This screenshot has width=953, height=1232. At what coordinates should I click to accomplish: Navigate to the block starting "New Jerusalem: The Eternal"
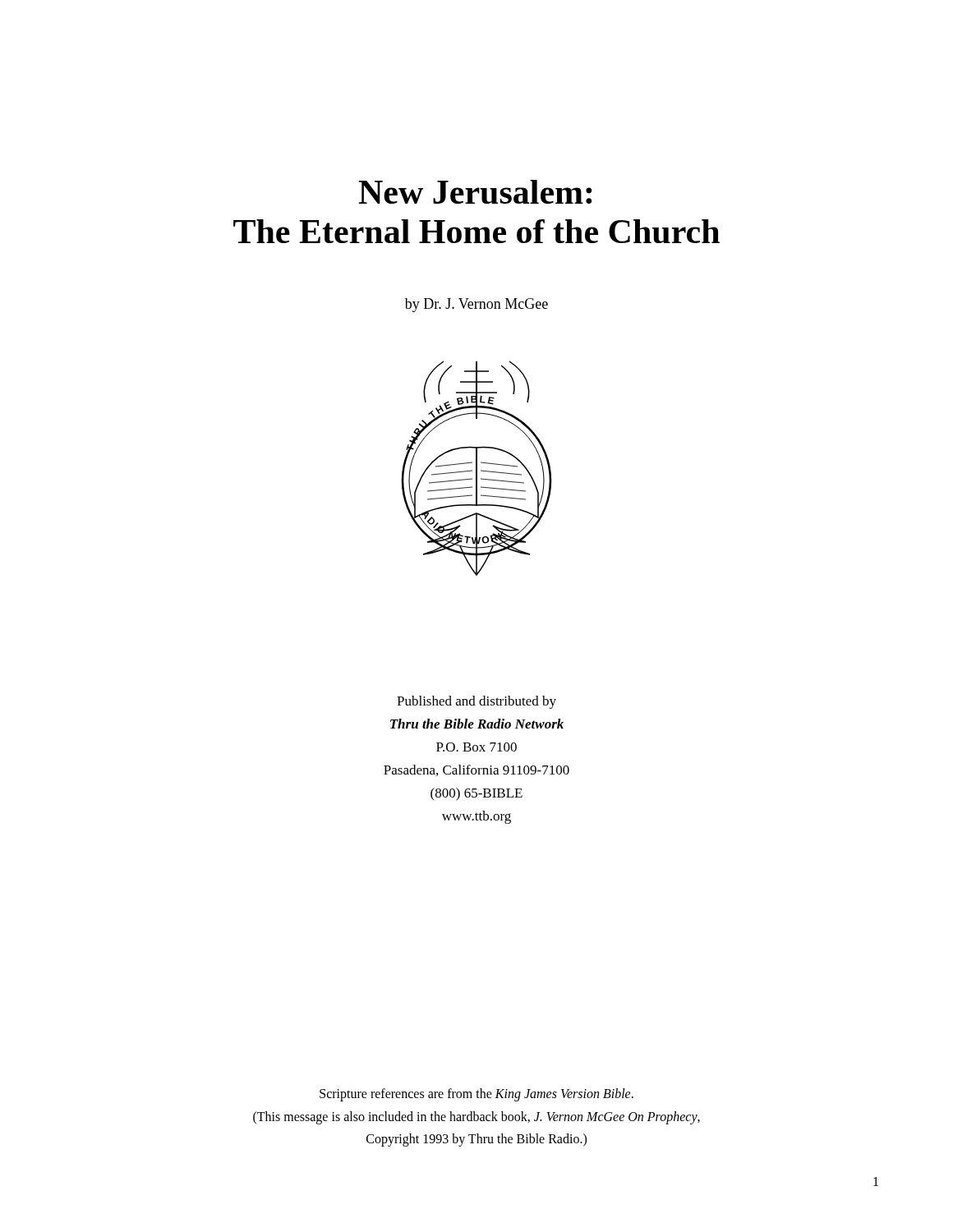pyautogui.click(x=476, y=212)
